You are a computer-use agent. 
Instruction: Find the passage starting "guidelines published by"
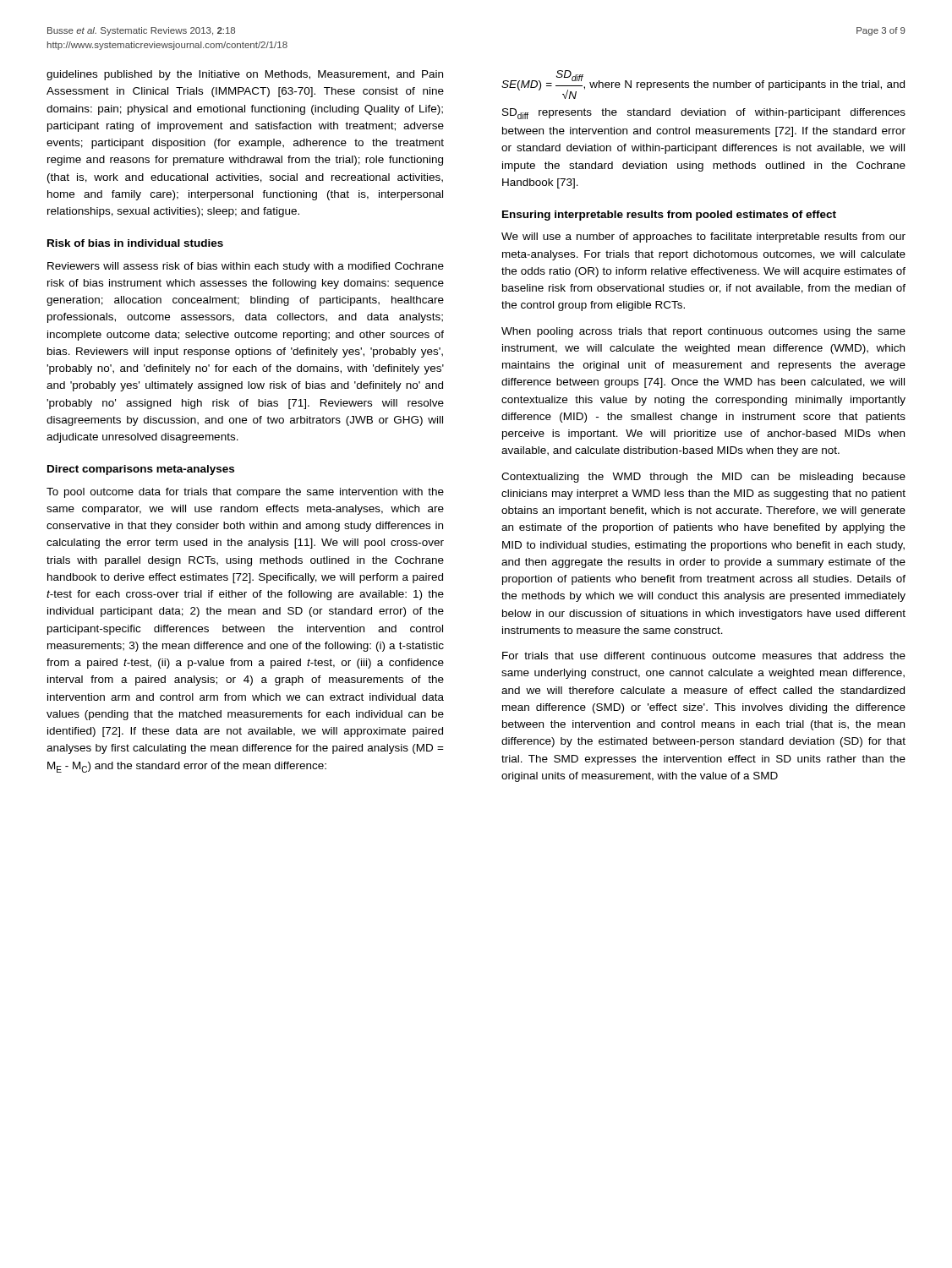coord(245,143)
